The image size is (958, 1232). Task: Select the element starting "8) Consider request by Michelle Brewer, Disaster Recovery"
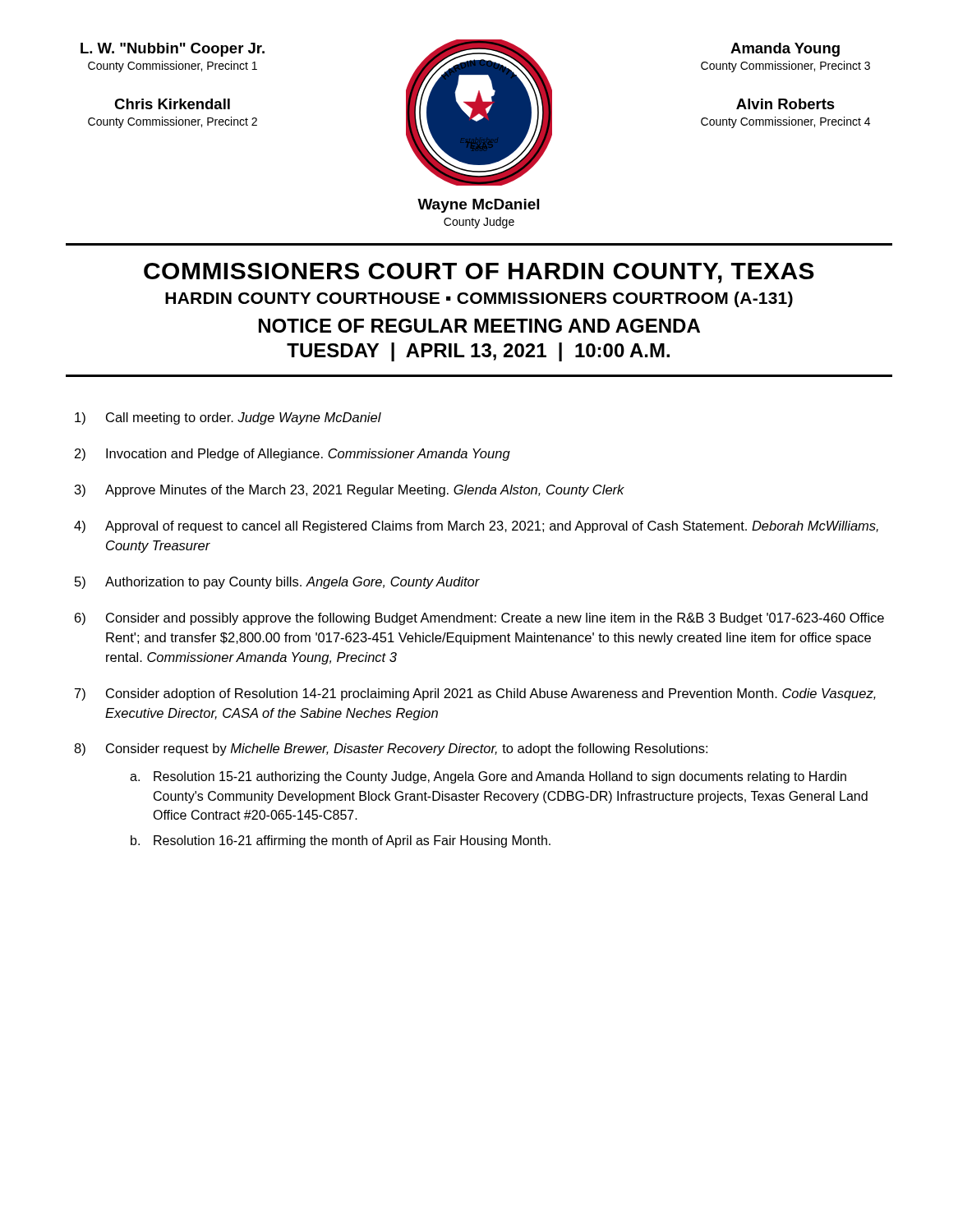(483, 798)
